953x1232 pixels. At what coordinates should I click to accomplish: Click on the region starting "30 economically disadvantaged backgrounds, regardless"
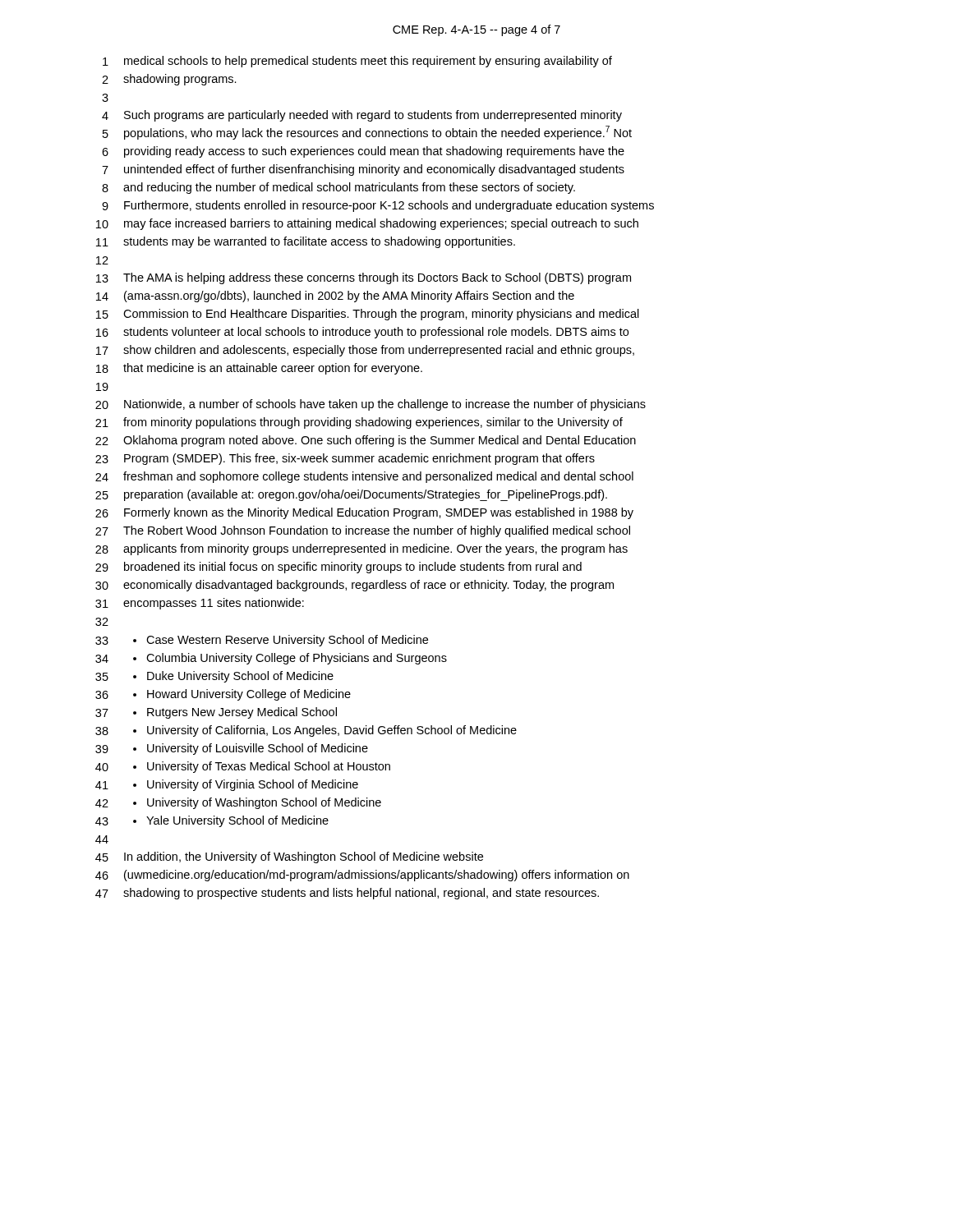tap(481, 586)
